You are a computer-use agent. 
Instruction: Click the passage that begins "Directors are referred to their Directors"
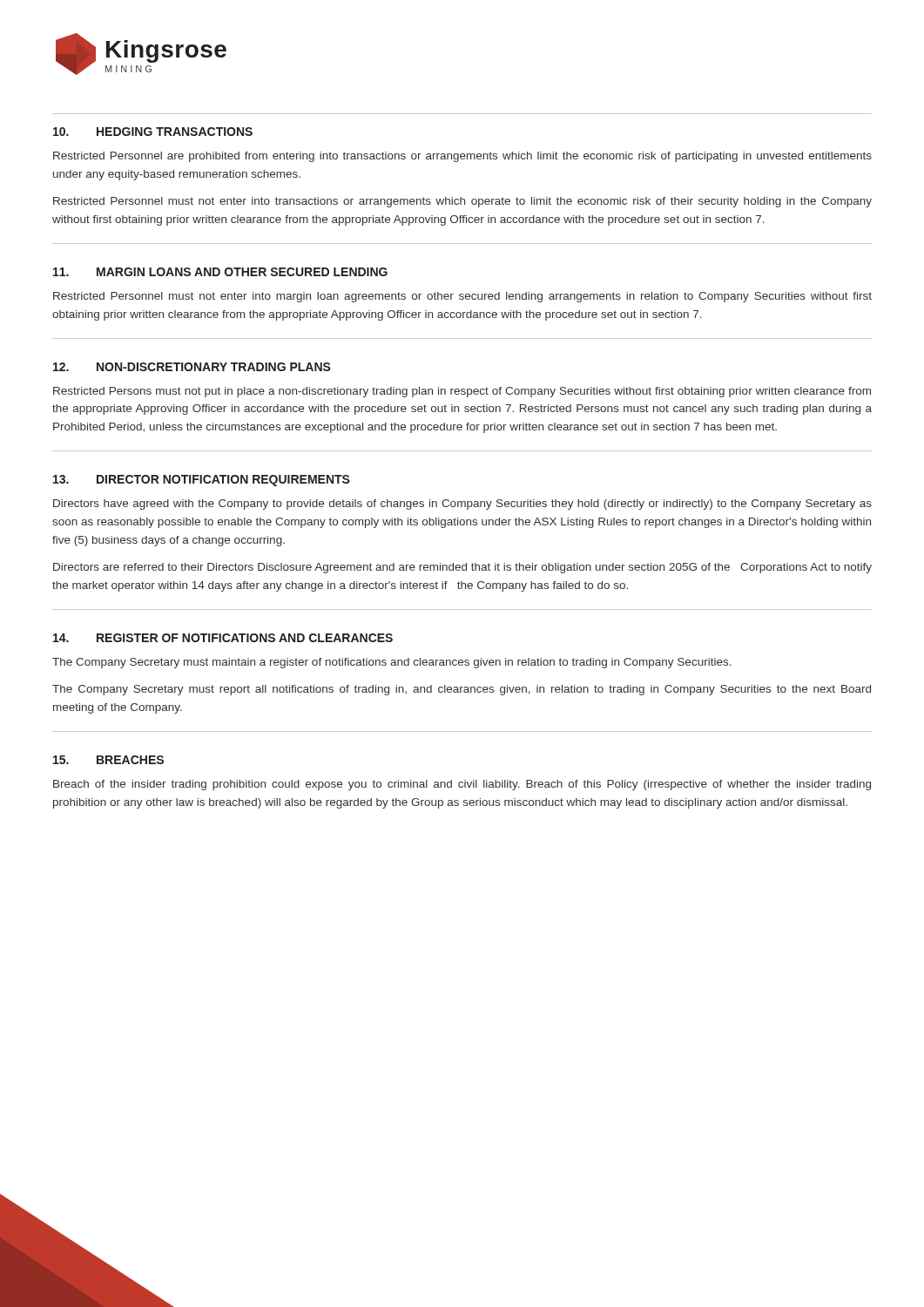pos(462,576)
